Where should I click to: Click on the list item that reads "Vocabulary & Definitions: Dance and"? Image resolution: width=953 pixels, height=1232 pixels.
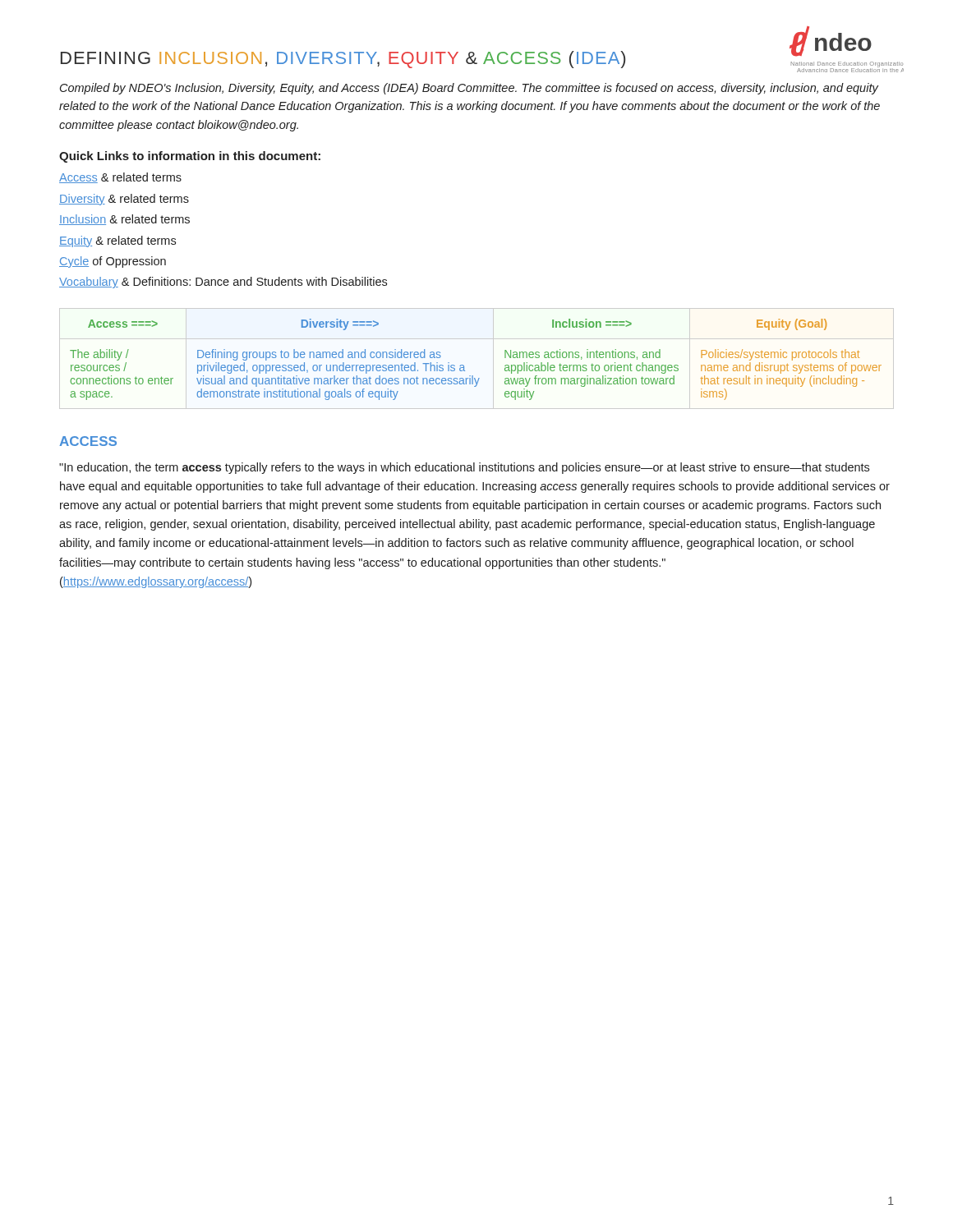[223, 282]
